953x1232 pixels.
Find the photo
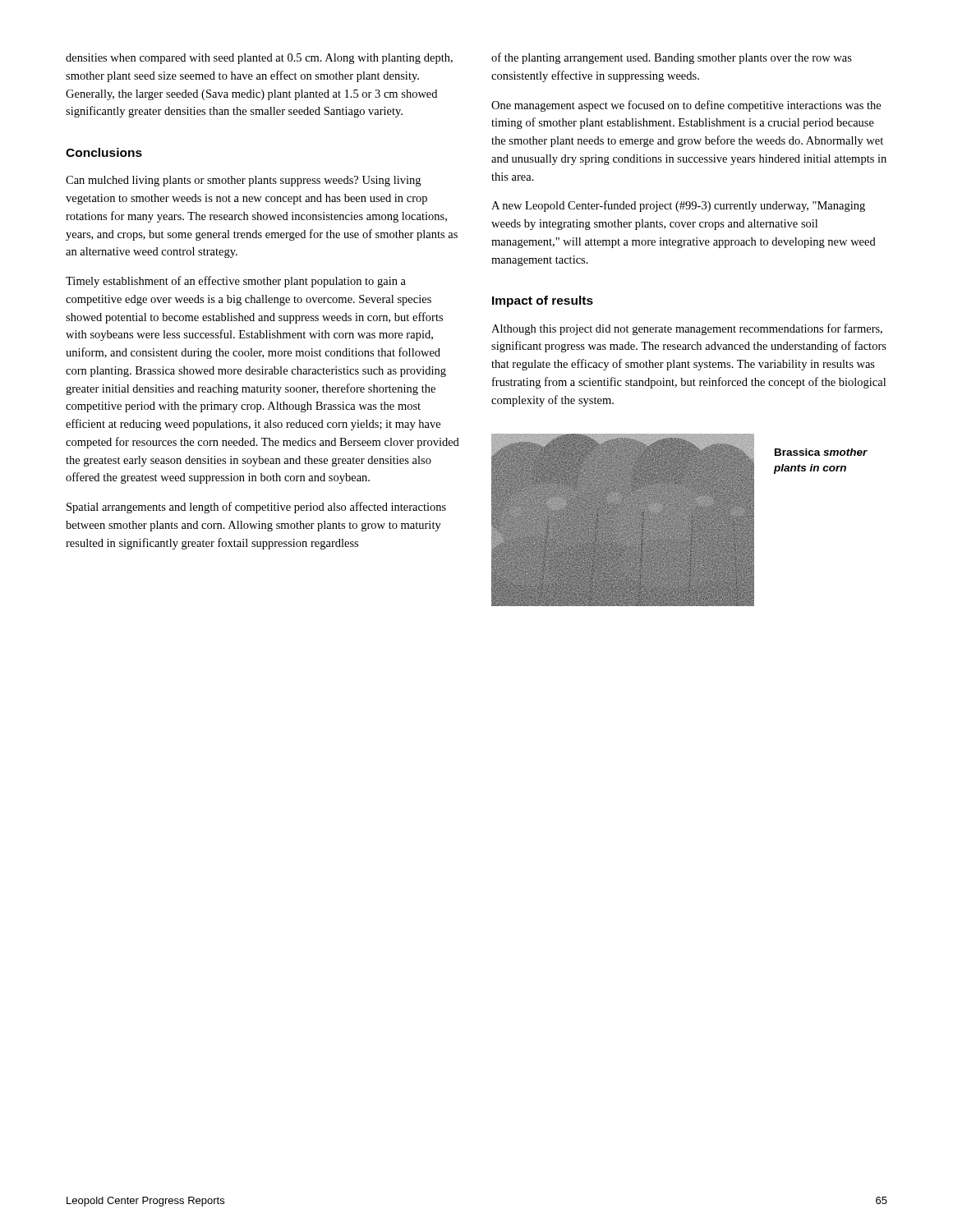pos(623,523)
